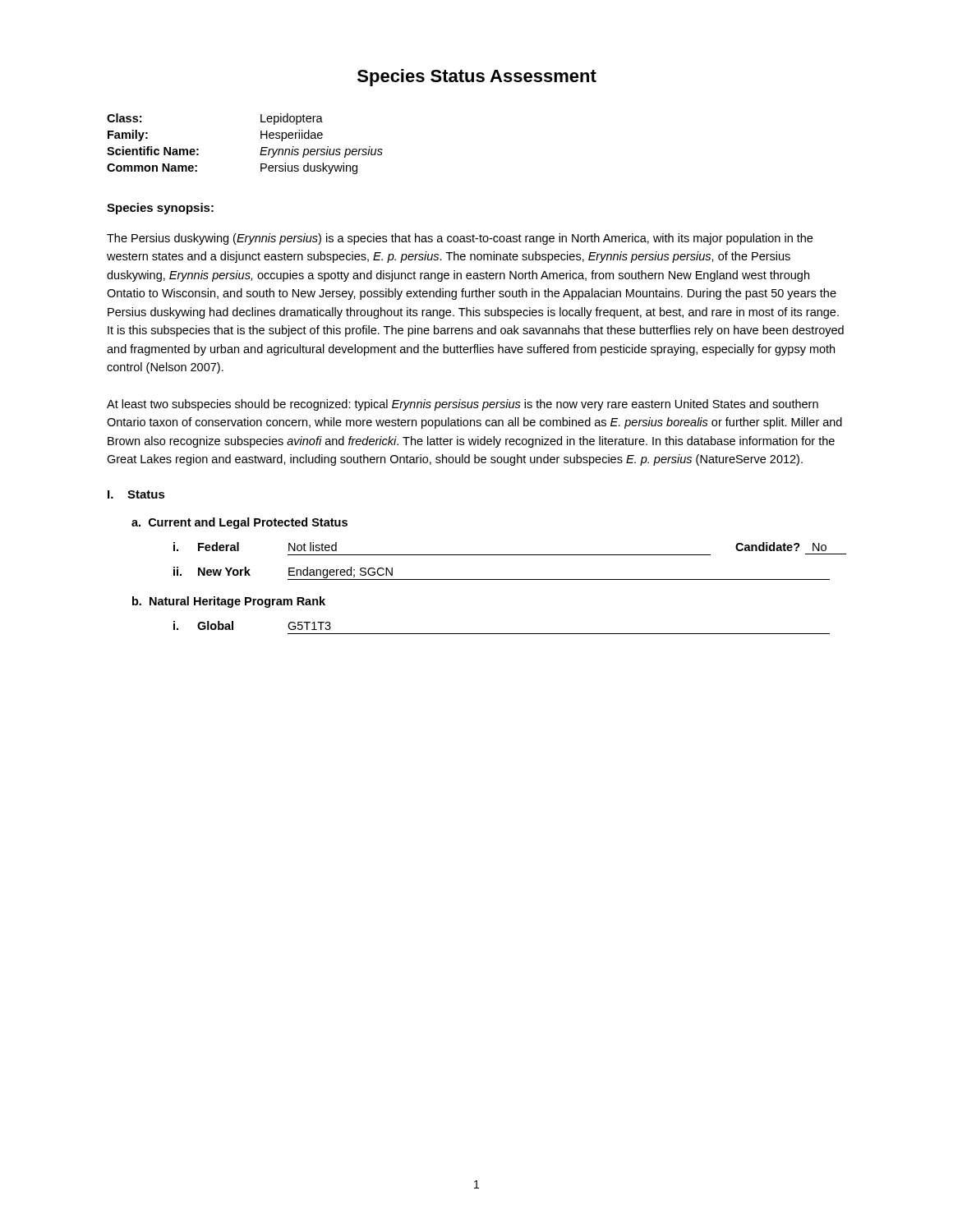Viewport: 953px width, 1232px height.
Task: Locate the text block that reads "The Persius duskywing (Erynnis persius)"
Action: [476, 303]
